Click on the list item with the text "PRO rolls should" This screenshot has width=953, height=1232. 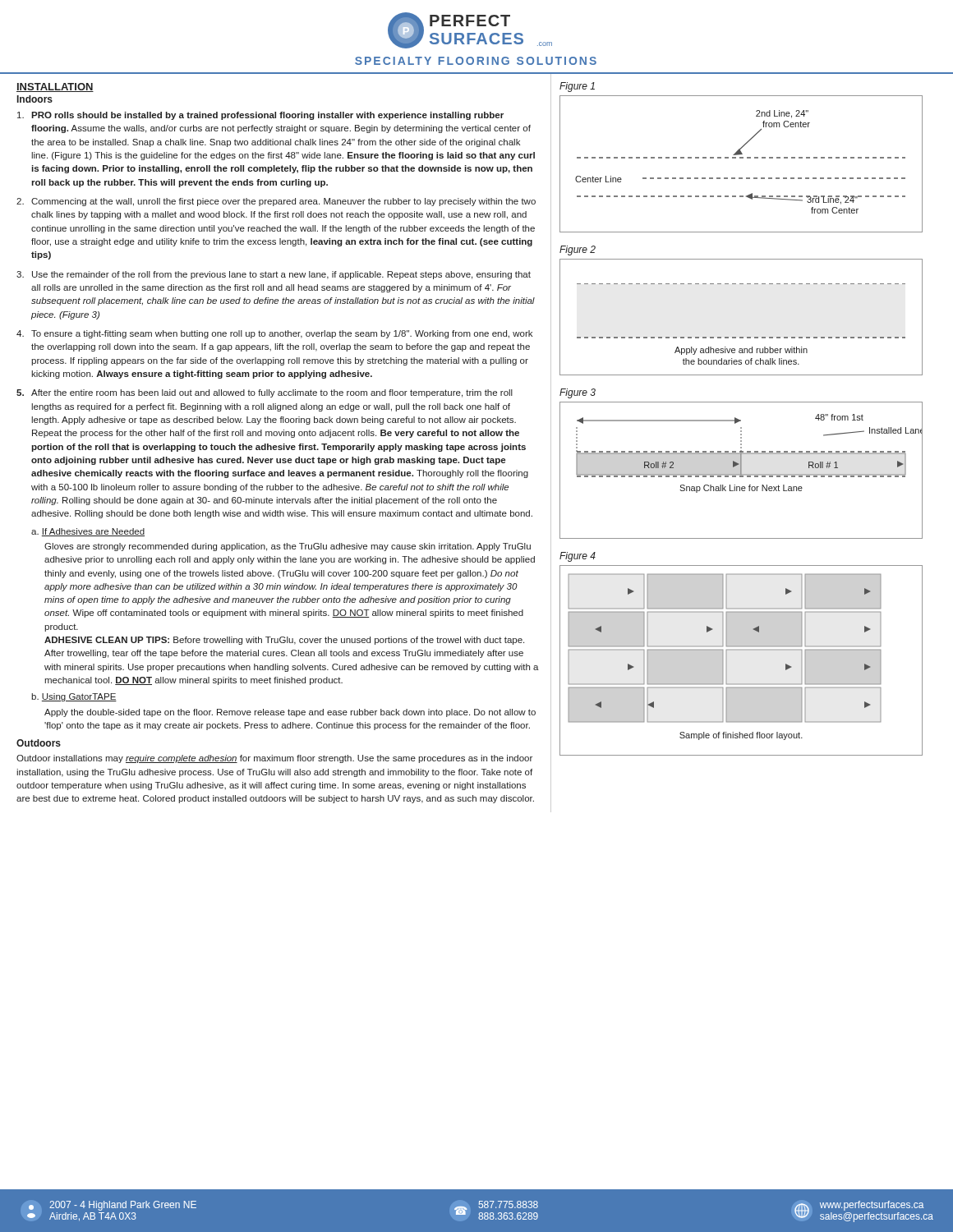[278, 149]
